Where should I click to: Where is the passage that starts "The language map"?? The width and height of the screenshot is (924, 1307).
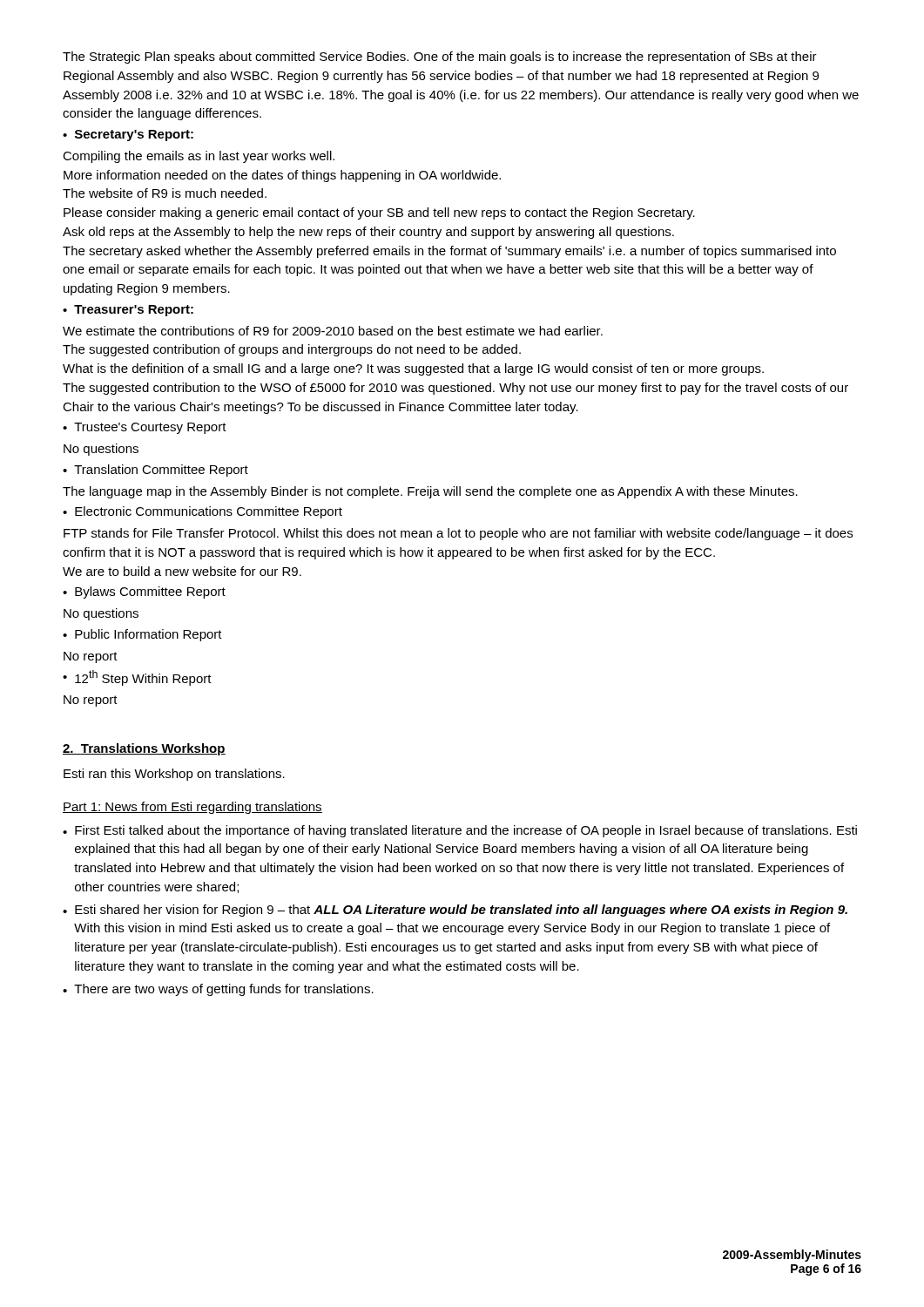[x=462, y=491]
